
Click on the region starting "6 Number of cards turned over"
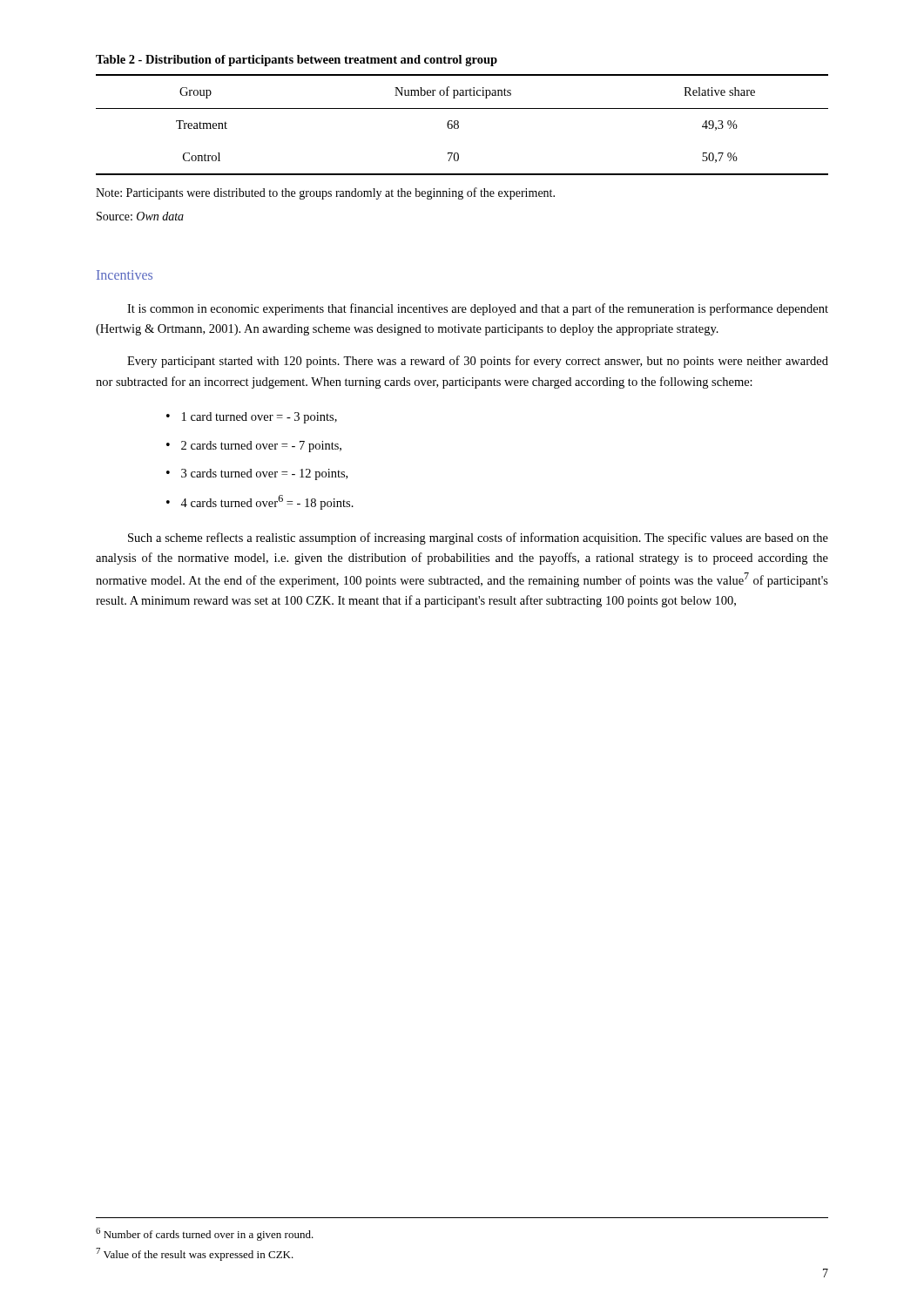205,1233
